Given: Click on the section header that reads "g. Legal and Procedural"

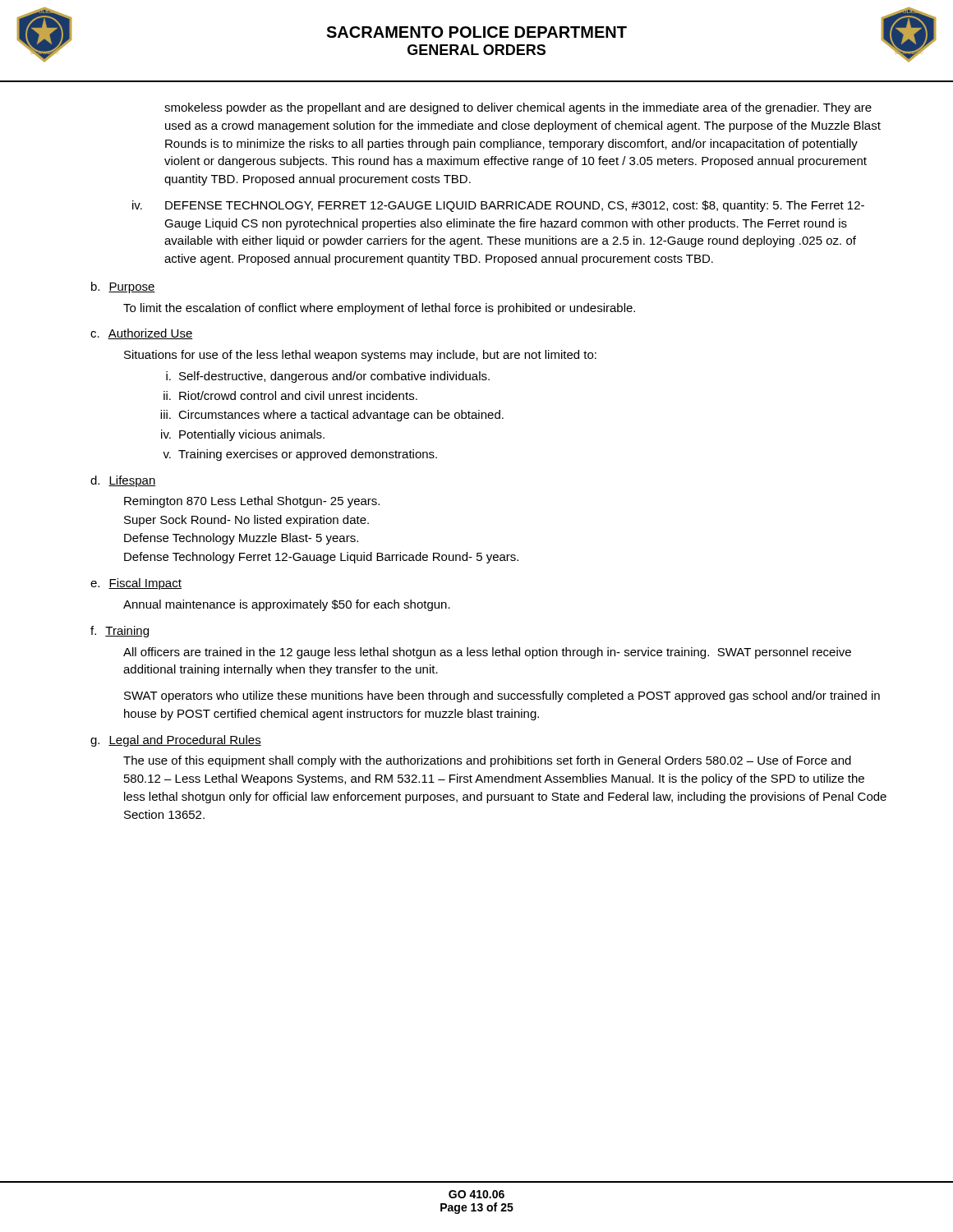Looking at the screenshot, I should pyautogui.click(x=176, y=740).
